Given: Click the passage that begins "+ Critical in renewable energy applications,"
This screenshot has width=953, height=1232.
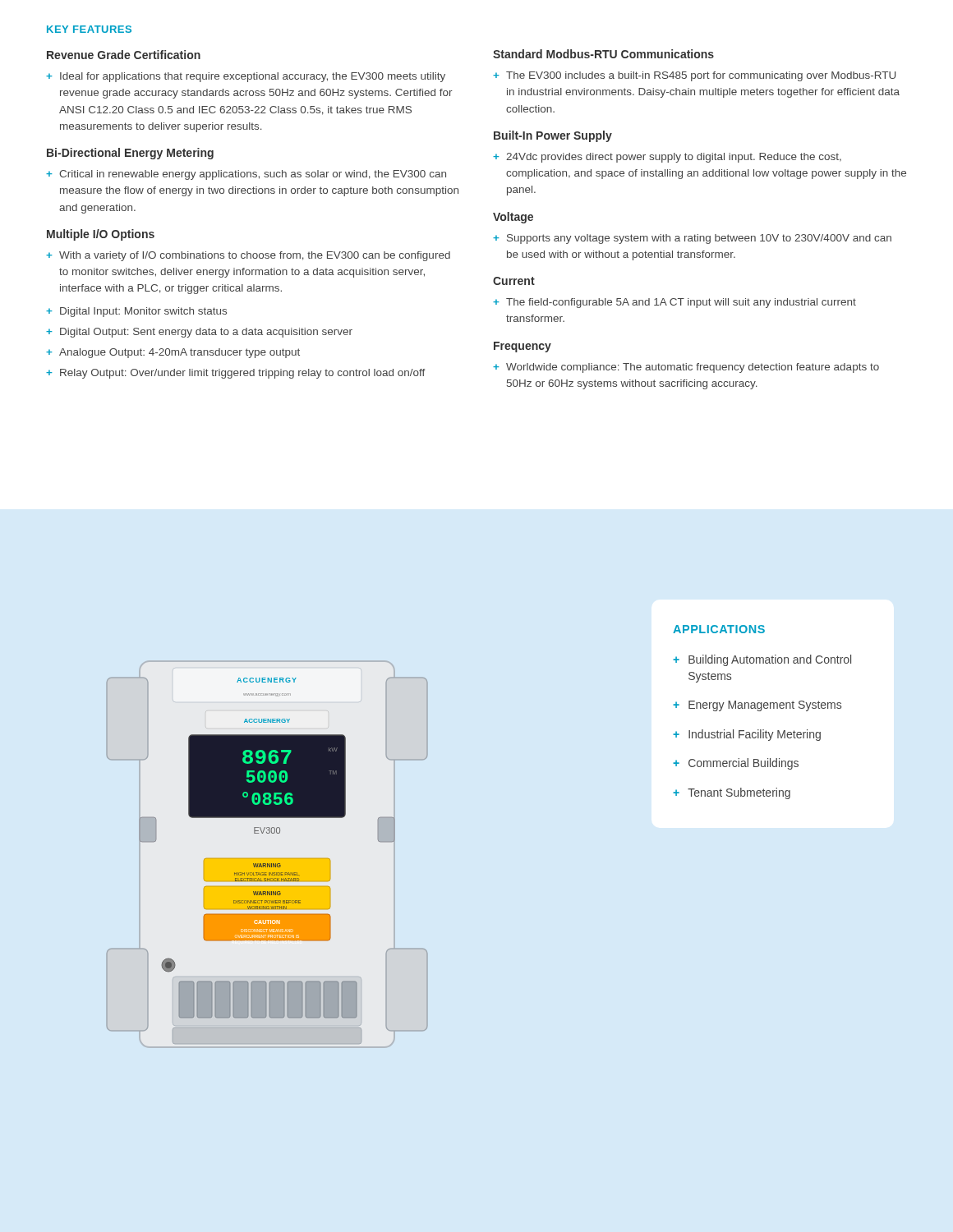Looking at the screenshot, I should (x=253, y=191).
